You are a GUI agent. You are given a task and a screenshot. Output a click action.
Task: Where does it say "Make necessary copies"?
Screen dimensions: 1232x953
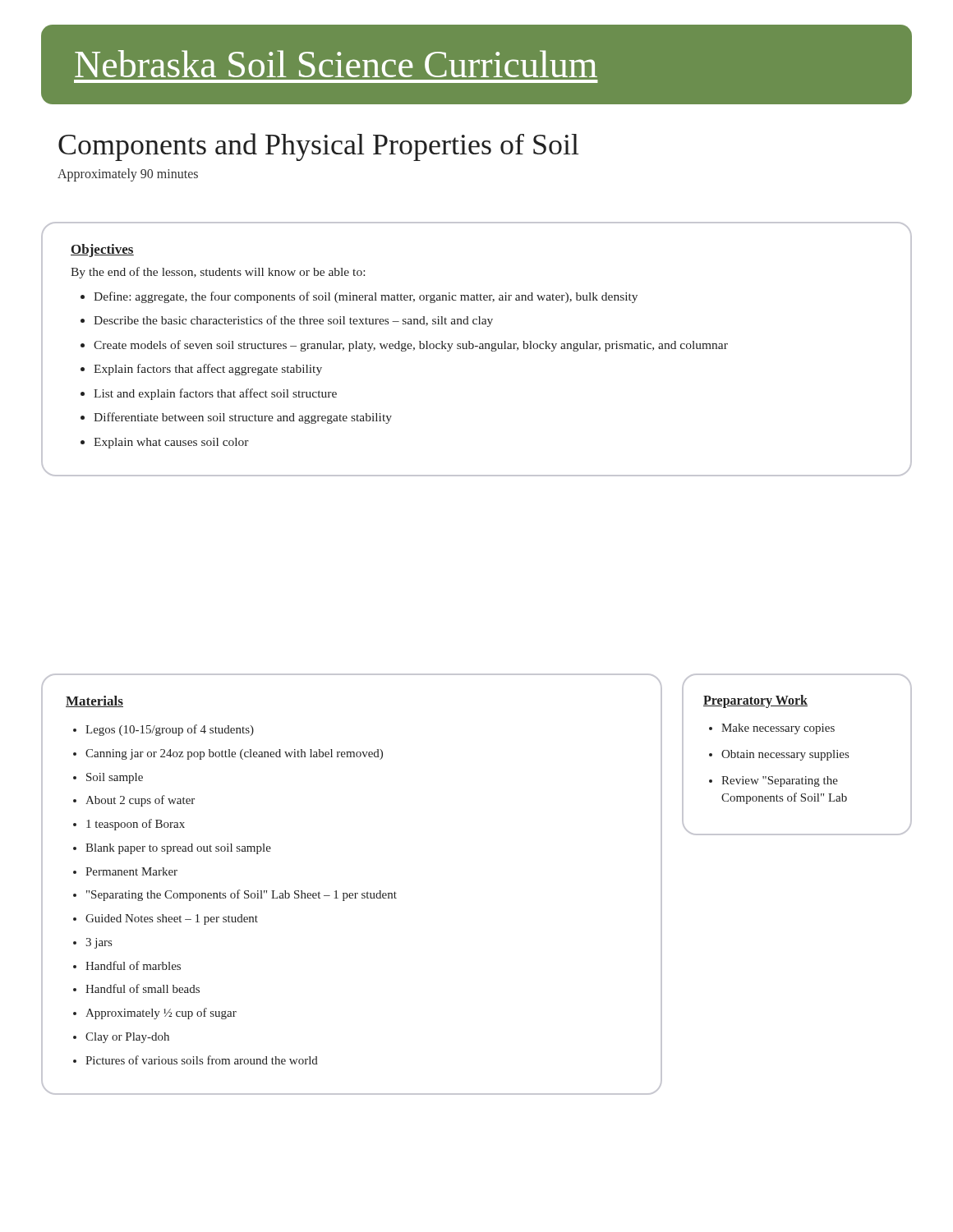[778, 728]
